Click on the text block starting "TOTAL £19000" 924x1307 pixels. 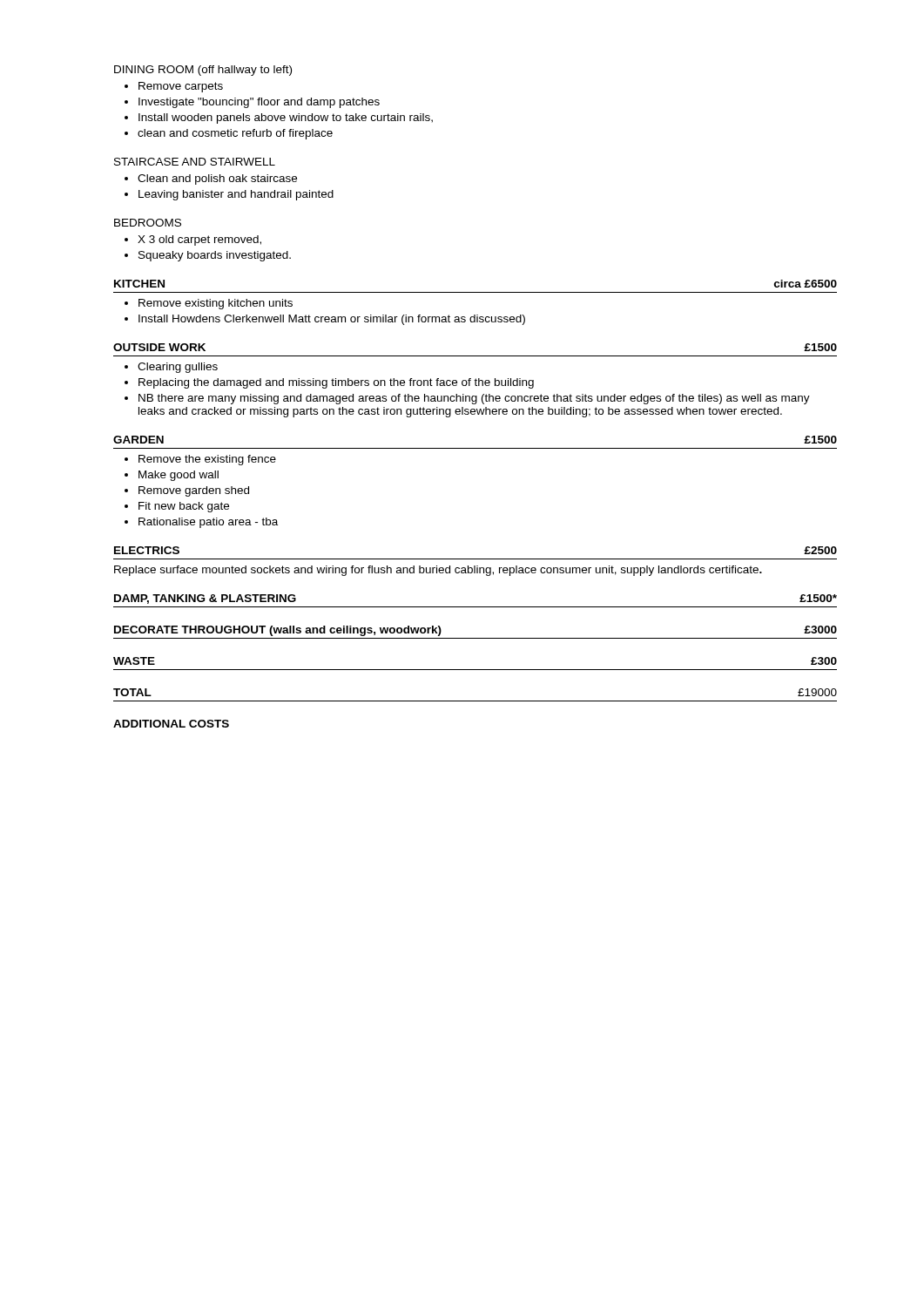point(475,692)
